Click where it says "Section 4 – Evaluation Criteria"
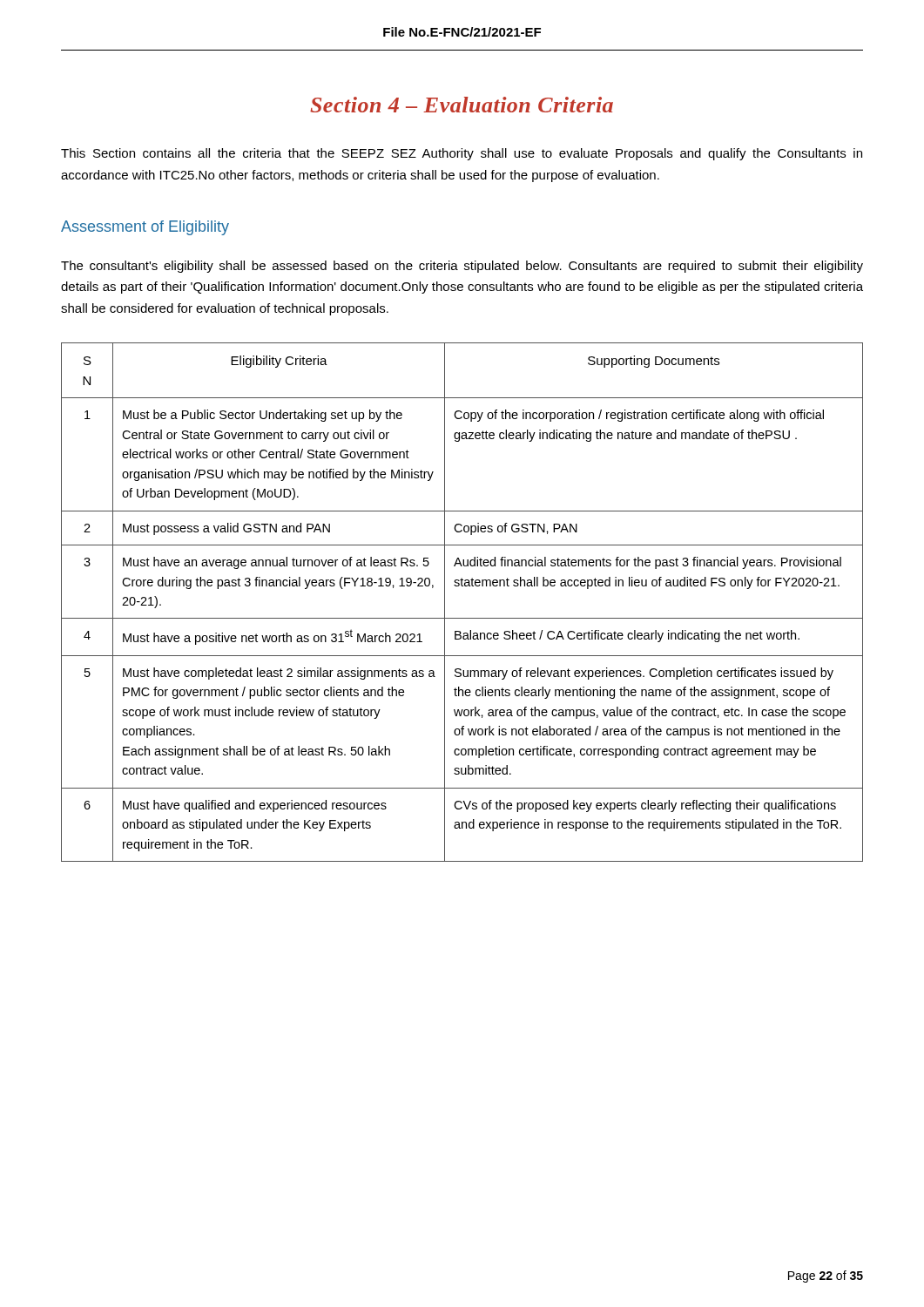 tap(462, 105)
